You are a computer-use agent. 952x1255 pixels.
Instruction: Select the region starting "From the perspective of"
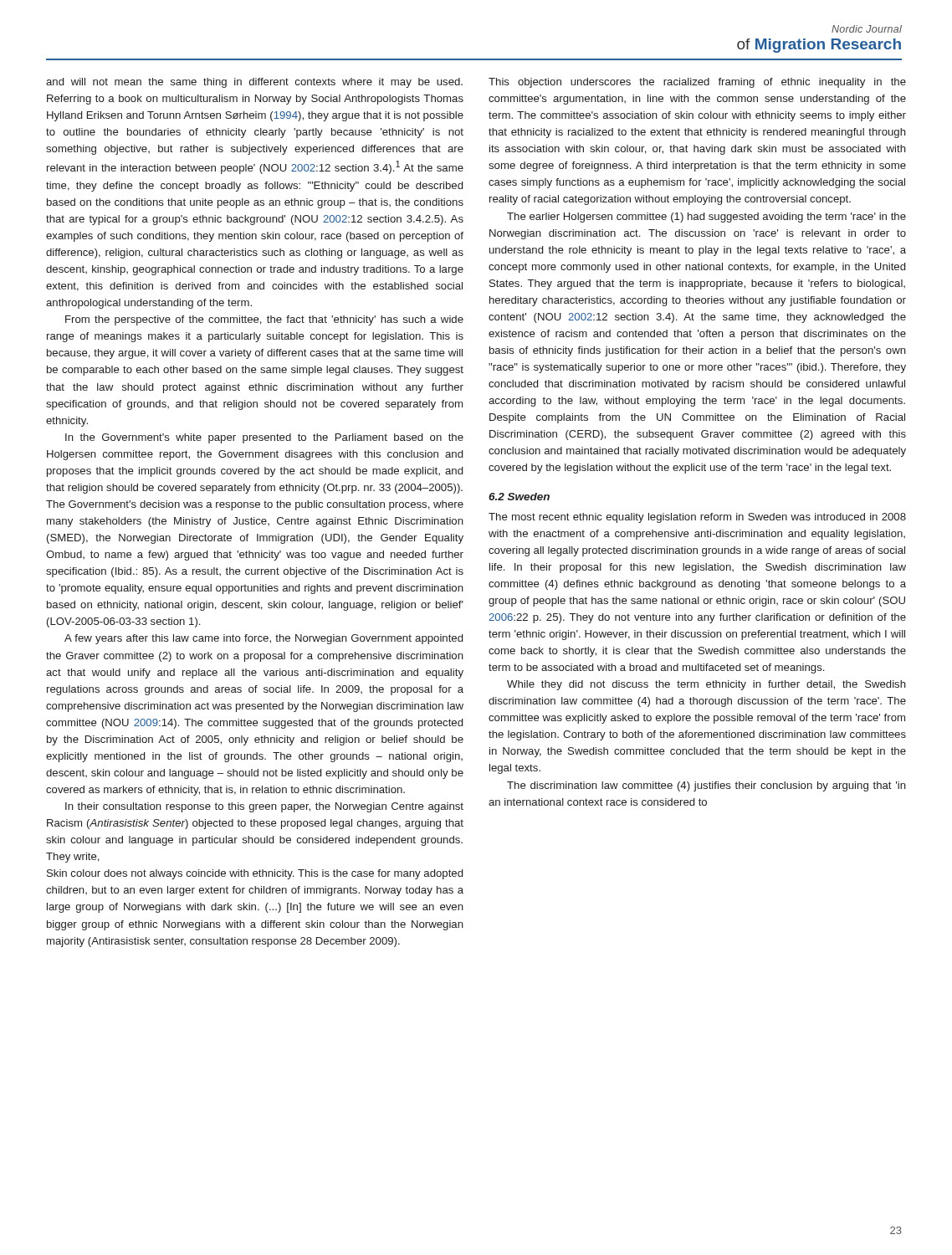[255, 370]
